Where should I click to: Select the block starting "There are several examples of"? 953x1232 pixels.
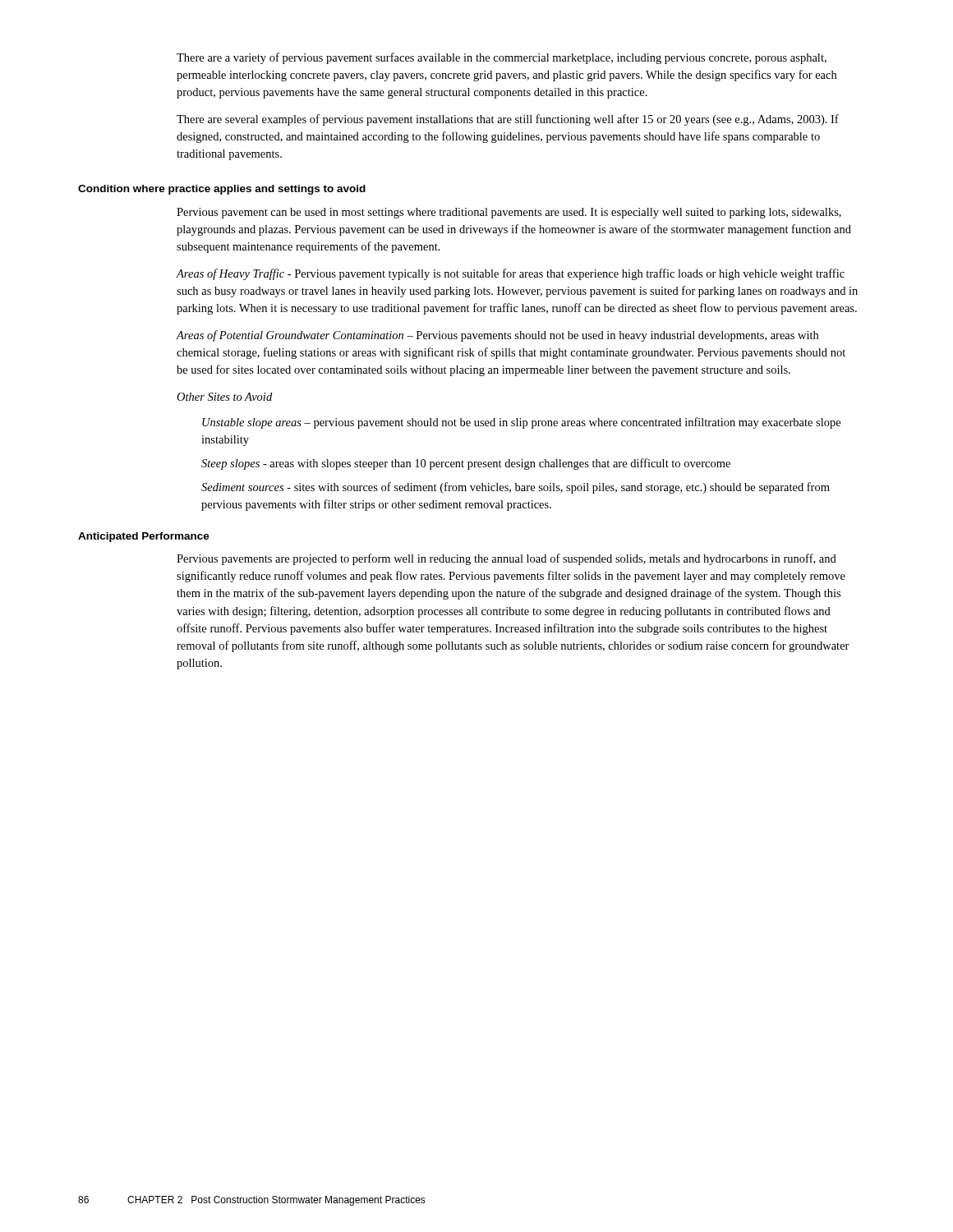(x=508, y=136)
